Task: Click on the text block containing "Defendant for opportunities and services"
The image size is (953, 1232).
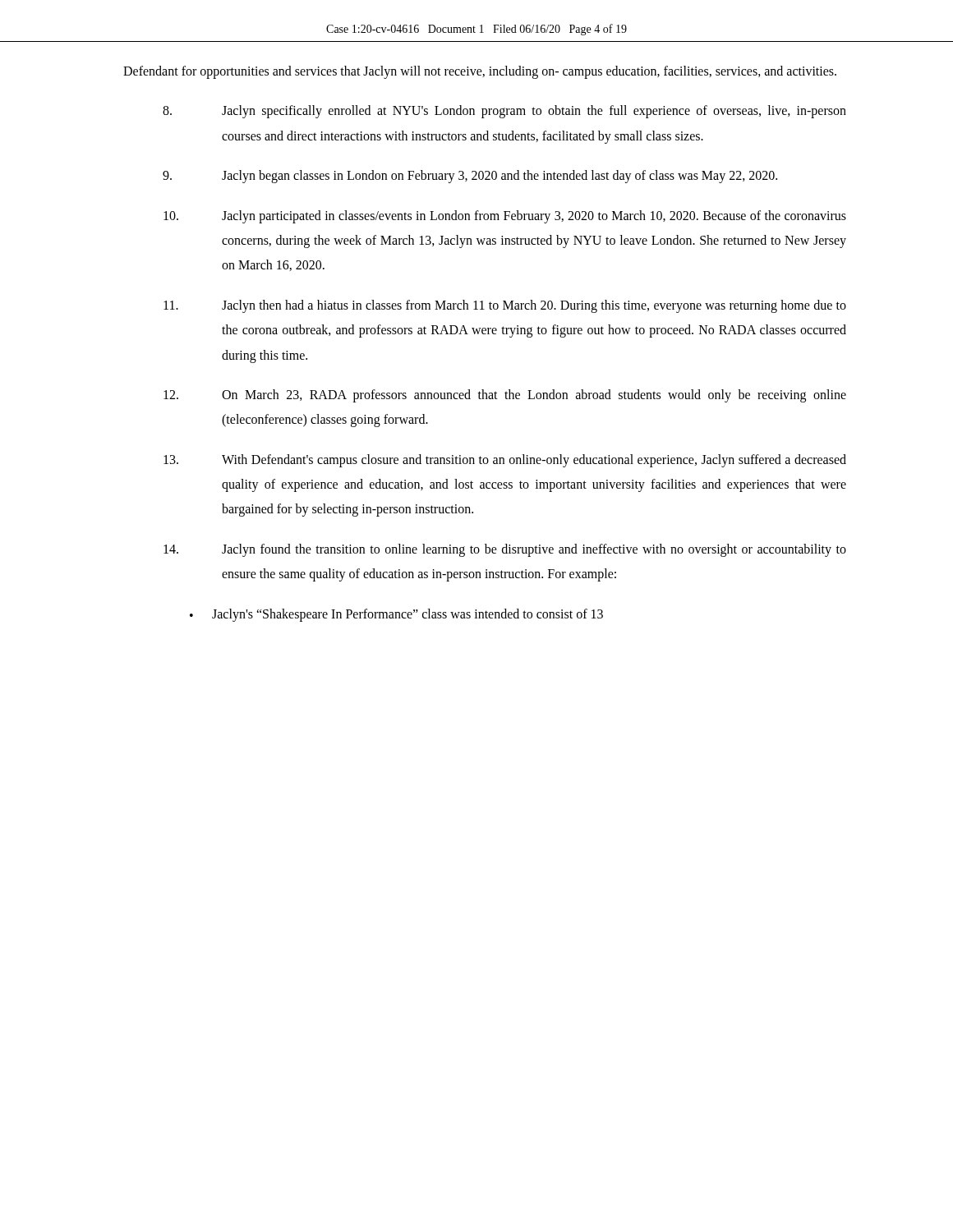Action: click(x=480, y=71)
